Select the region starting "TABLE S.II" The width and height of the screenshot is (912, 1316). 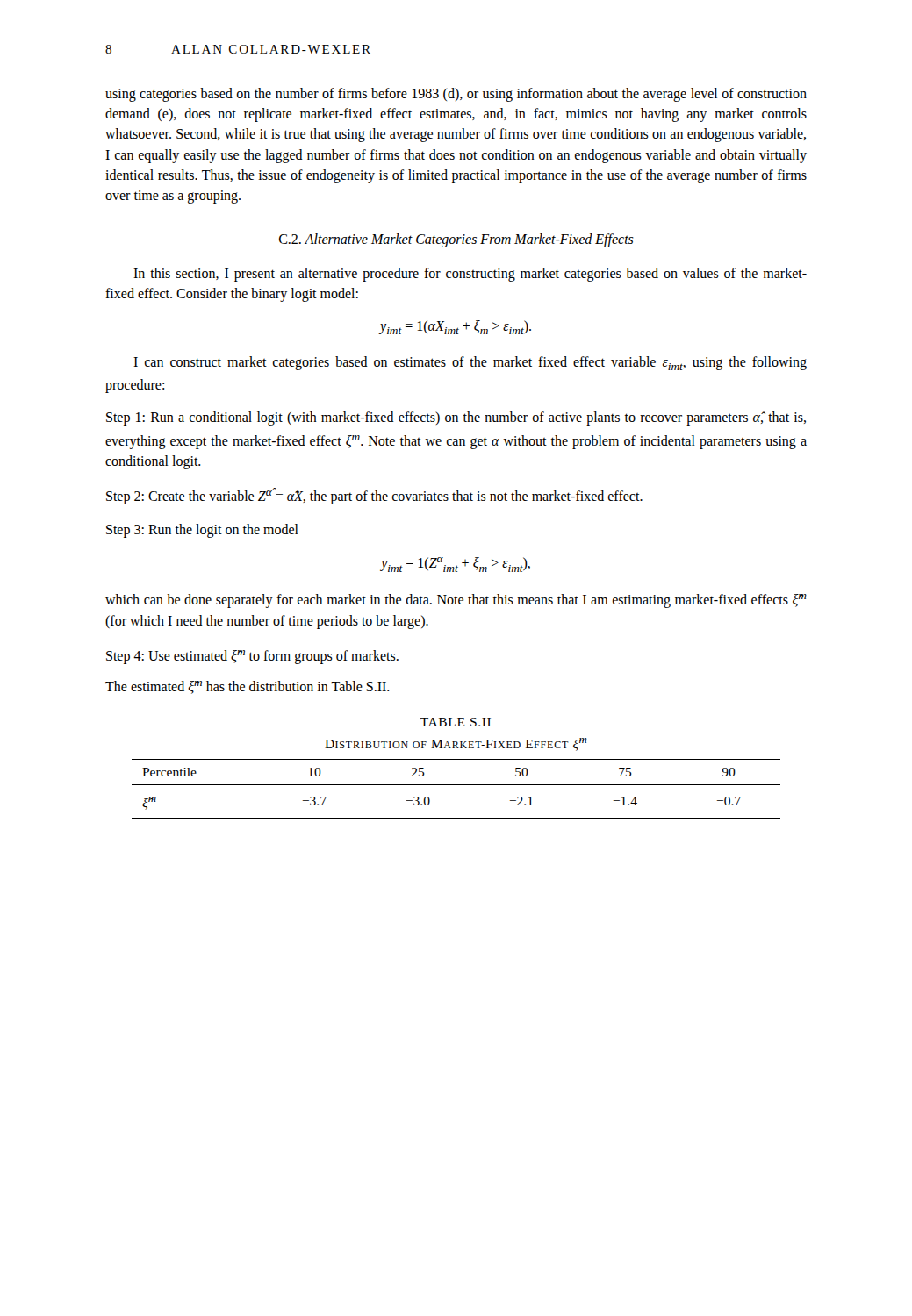[456, 722]
